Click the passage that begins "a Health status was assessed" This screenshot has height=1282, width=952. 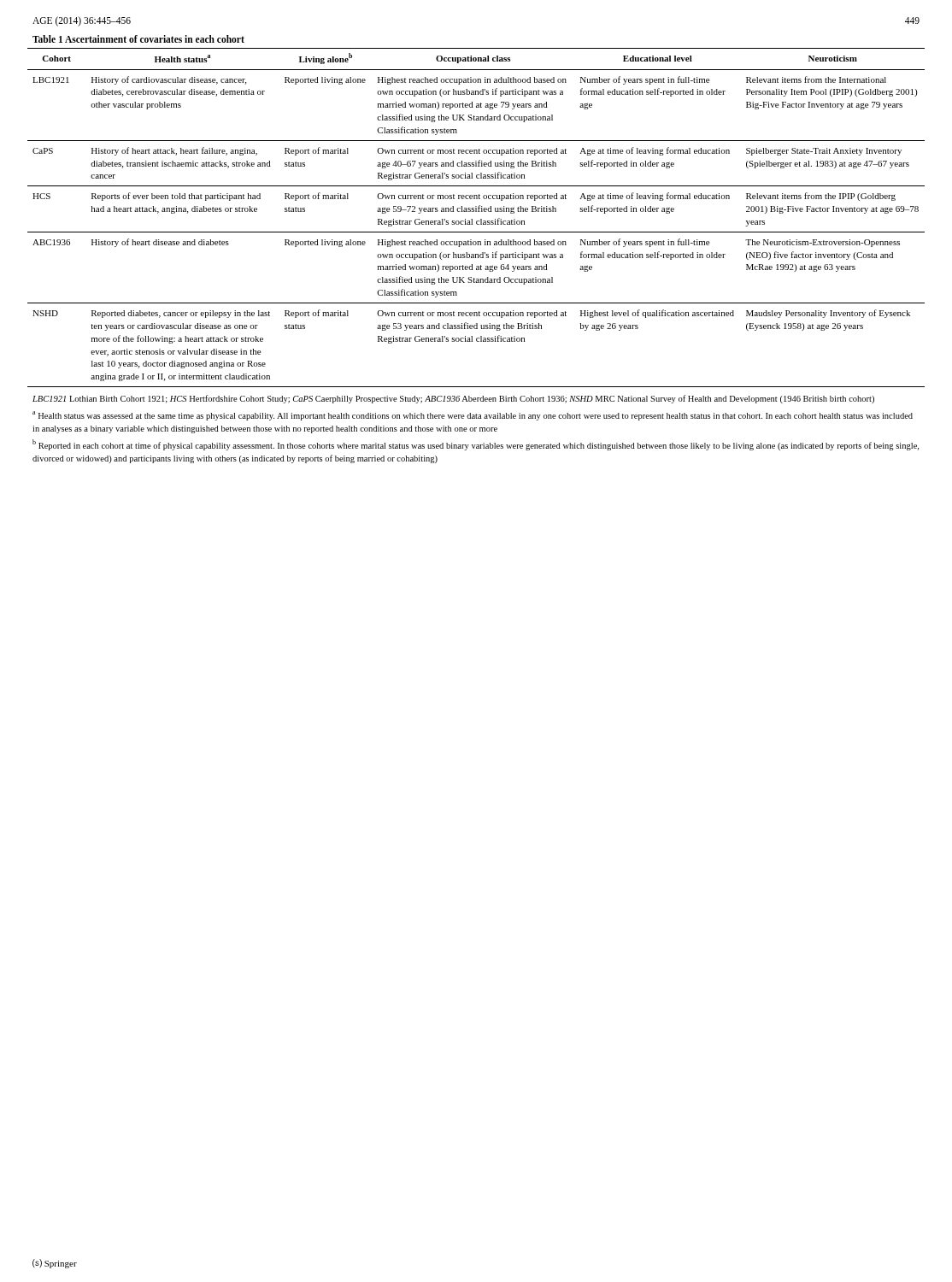coord(473,421)
